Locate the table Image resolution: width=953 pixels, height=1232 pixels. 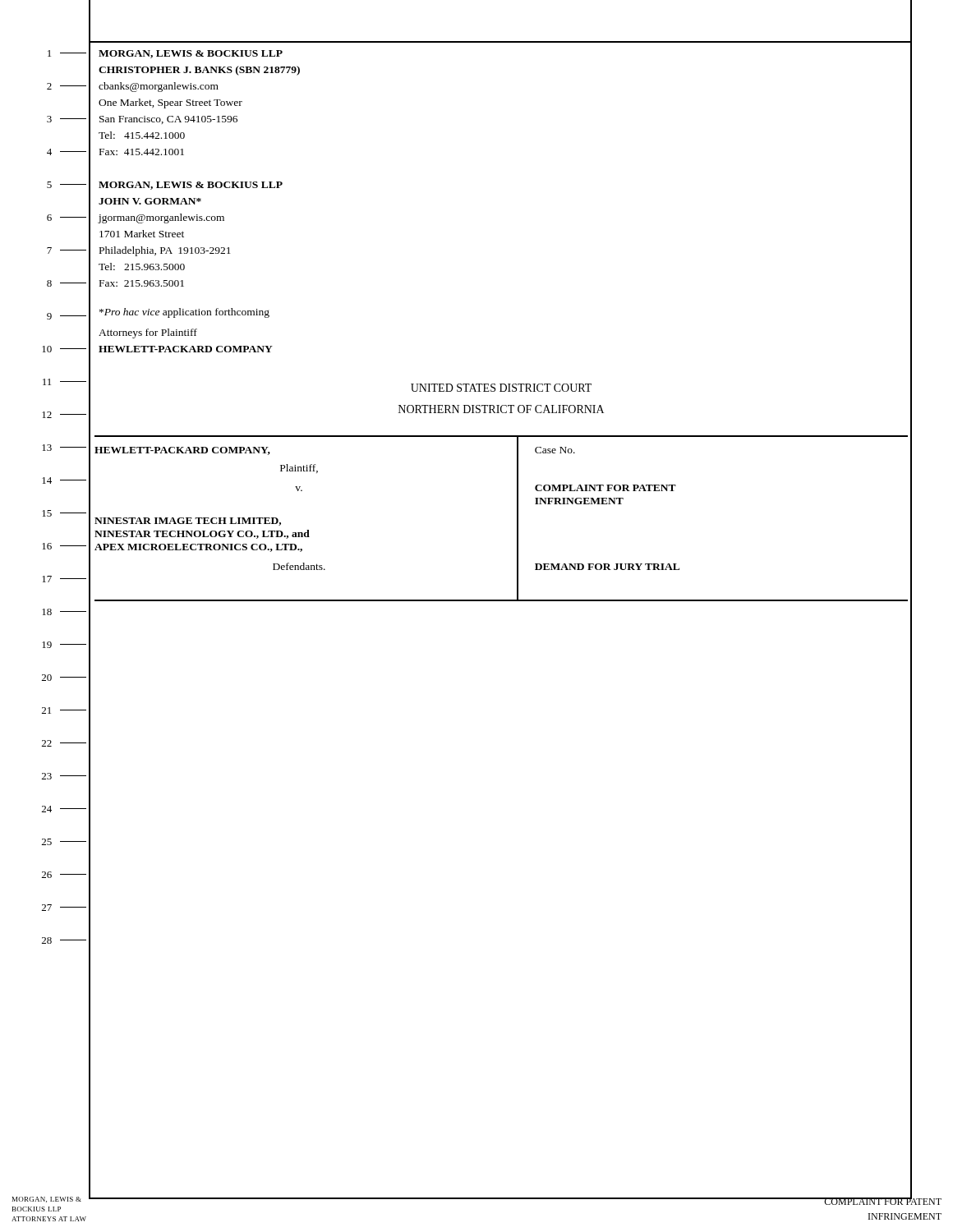tap(501, 518)
